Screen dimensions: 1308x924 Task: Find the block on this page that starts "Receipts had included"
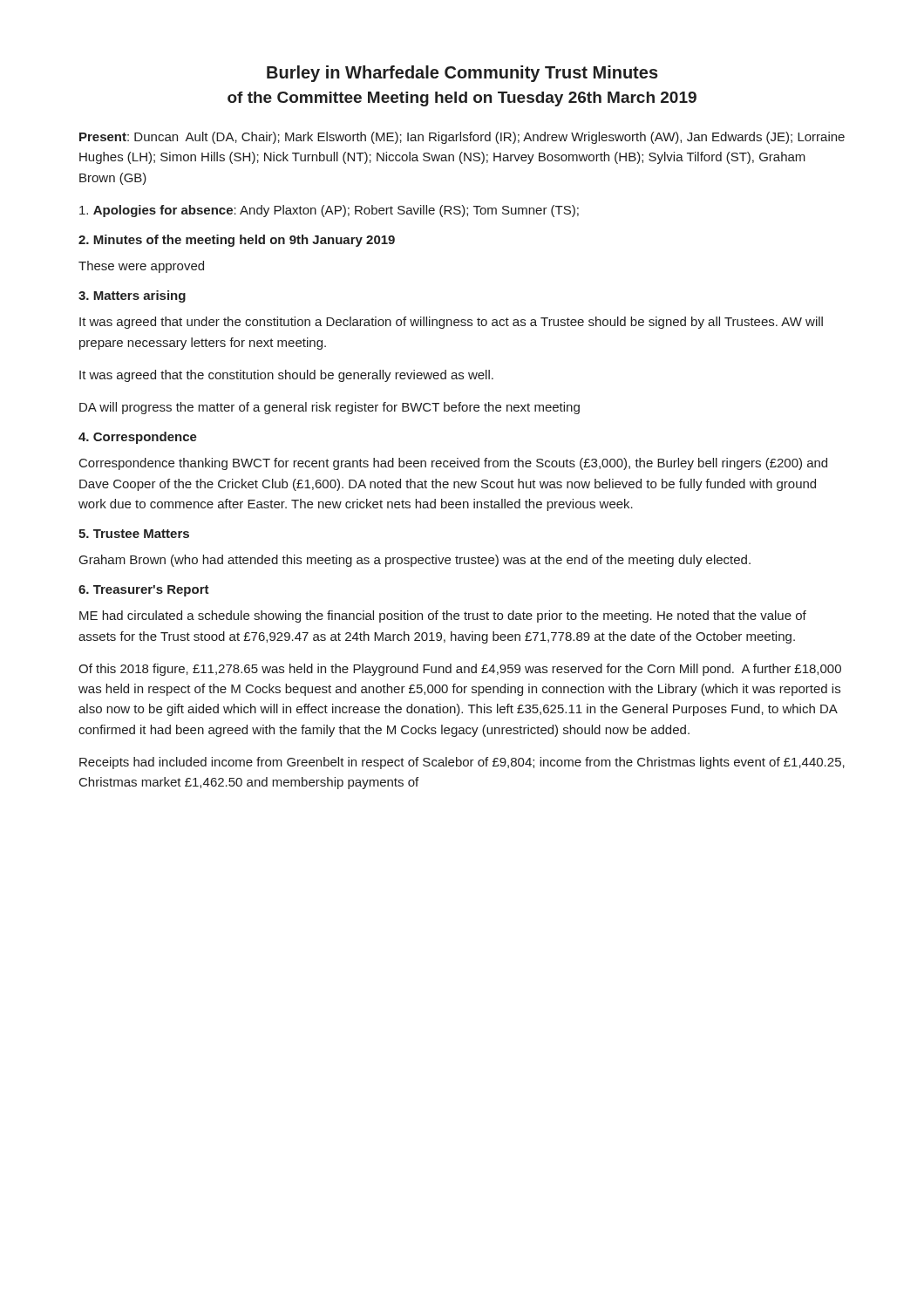462,772
